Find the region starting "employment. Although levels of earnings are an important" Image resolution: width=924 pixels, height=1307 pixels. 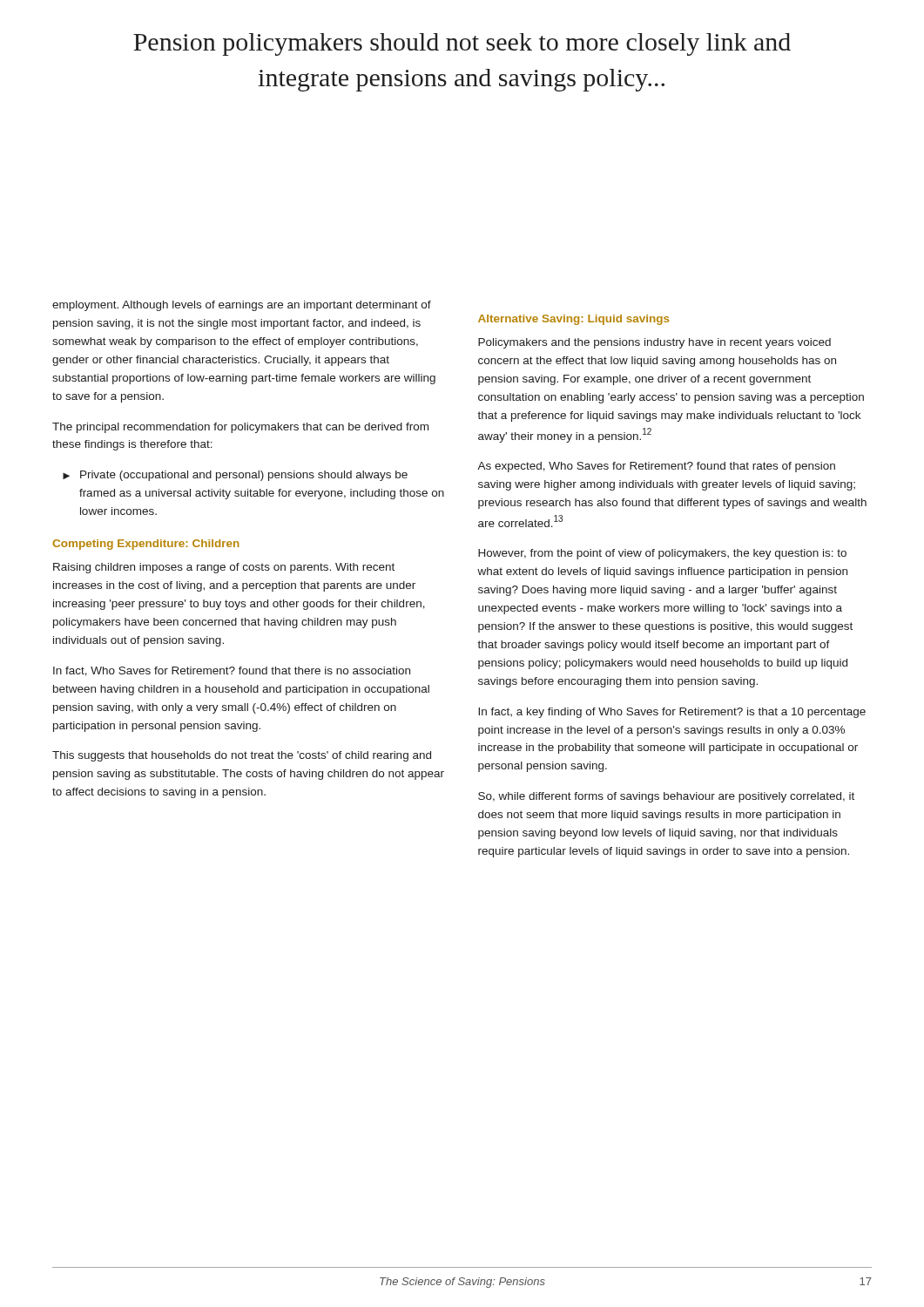244,350
